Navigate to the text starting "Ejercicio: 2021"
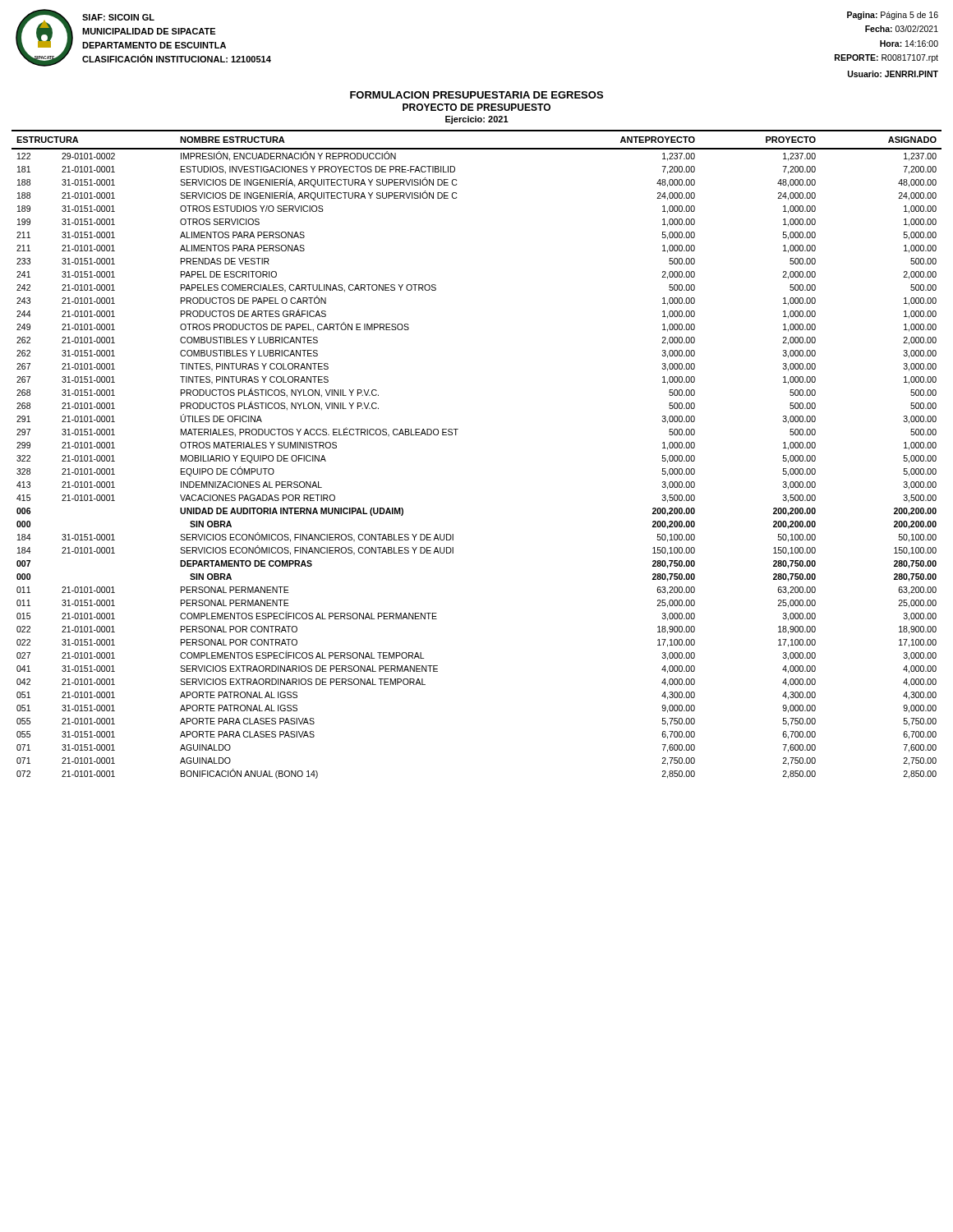This screenshot has height=1232, width=953. (x=476, y=119)
